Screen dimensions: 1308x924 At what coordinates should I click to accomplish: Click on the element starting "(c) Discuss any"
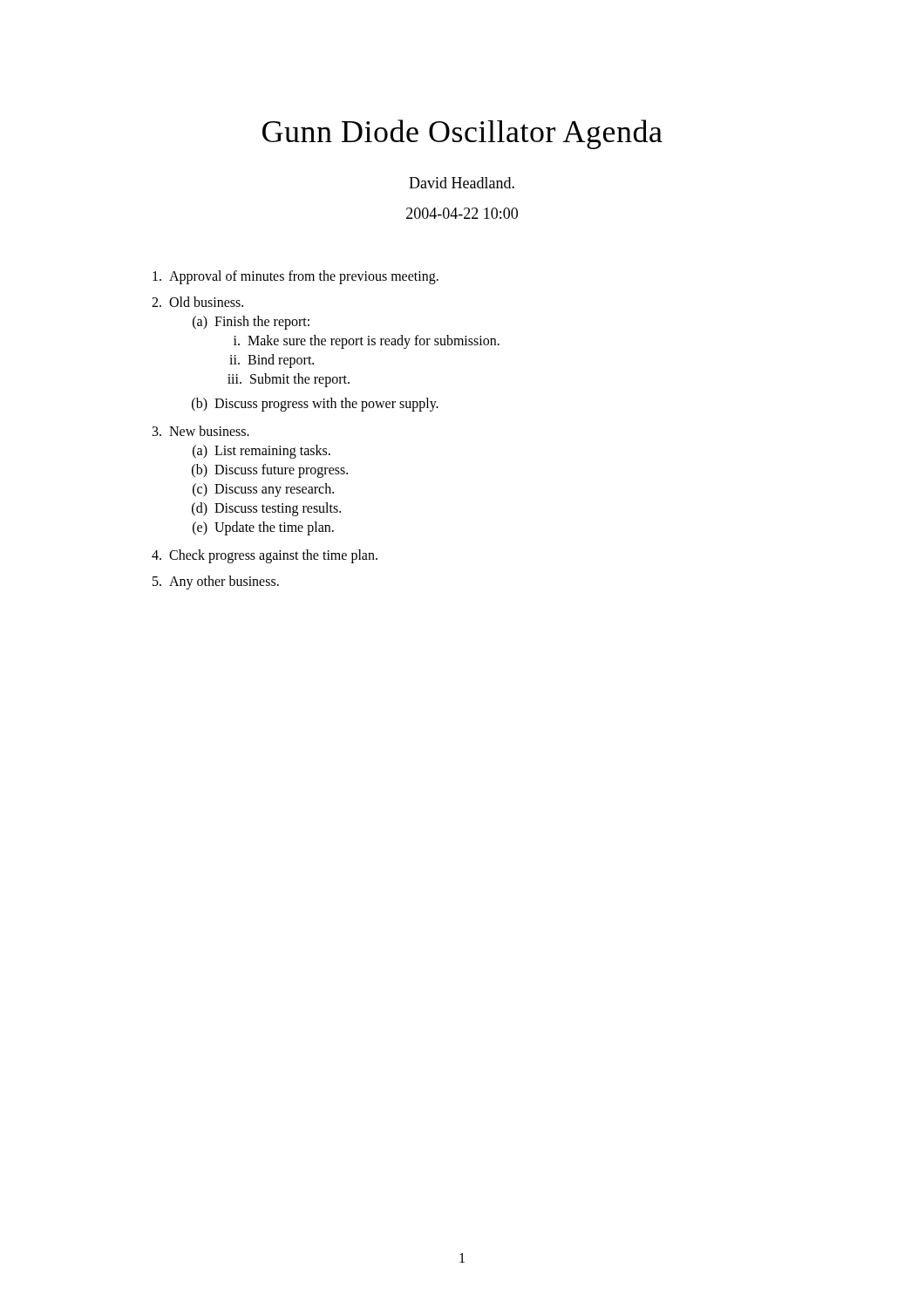pos(257,489)
